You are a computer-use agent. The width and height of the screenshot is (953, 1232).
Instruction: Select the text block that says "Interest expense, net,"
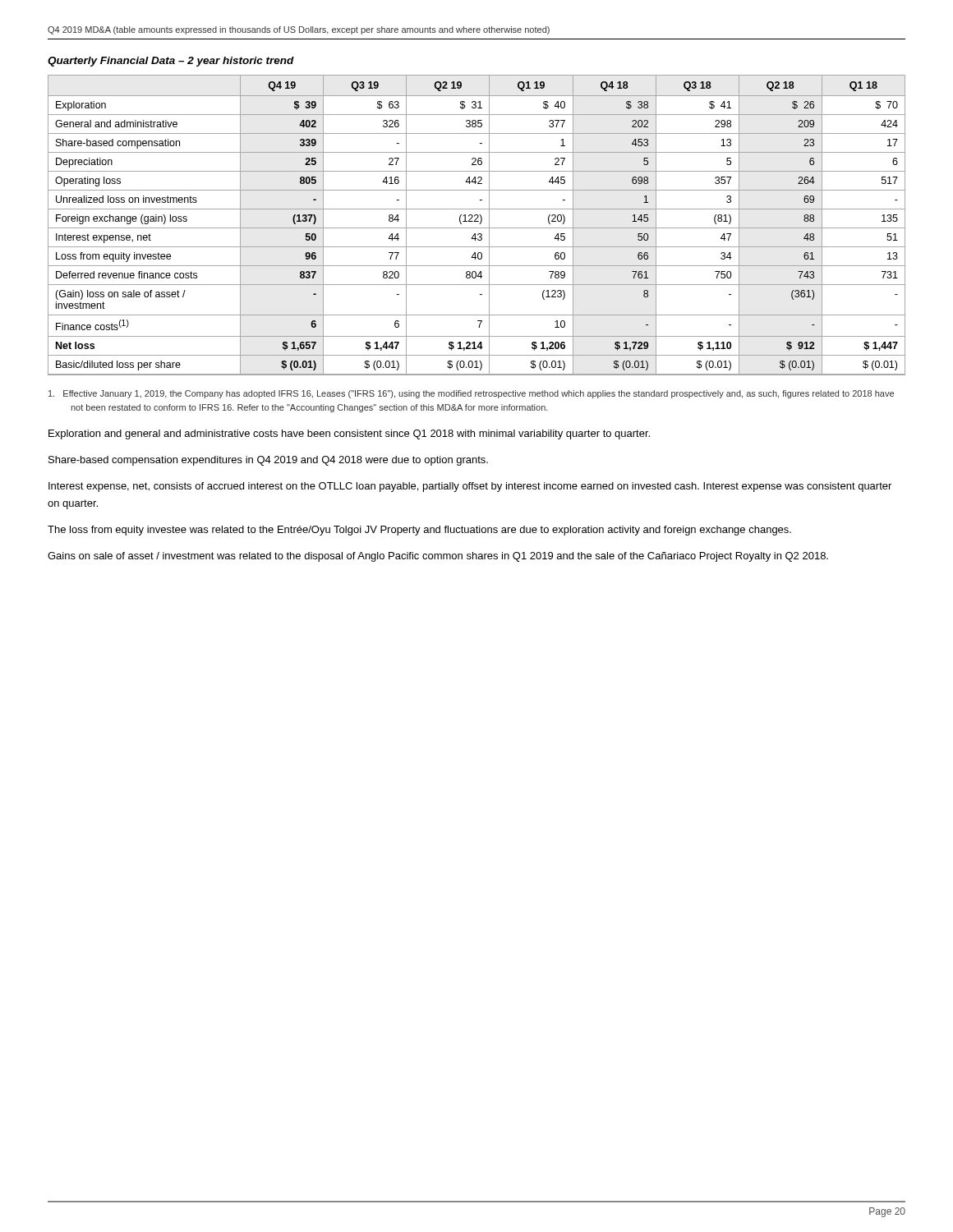pos(470,494)
